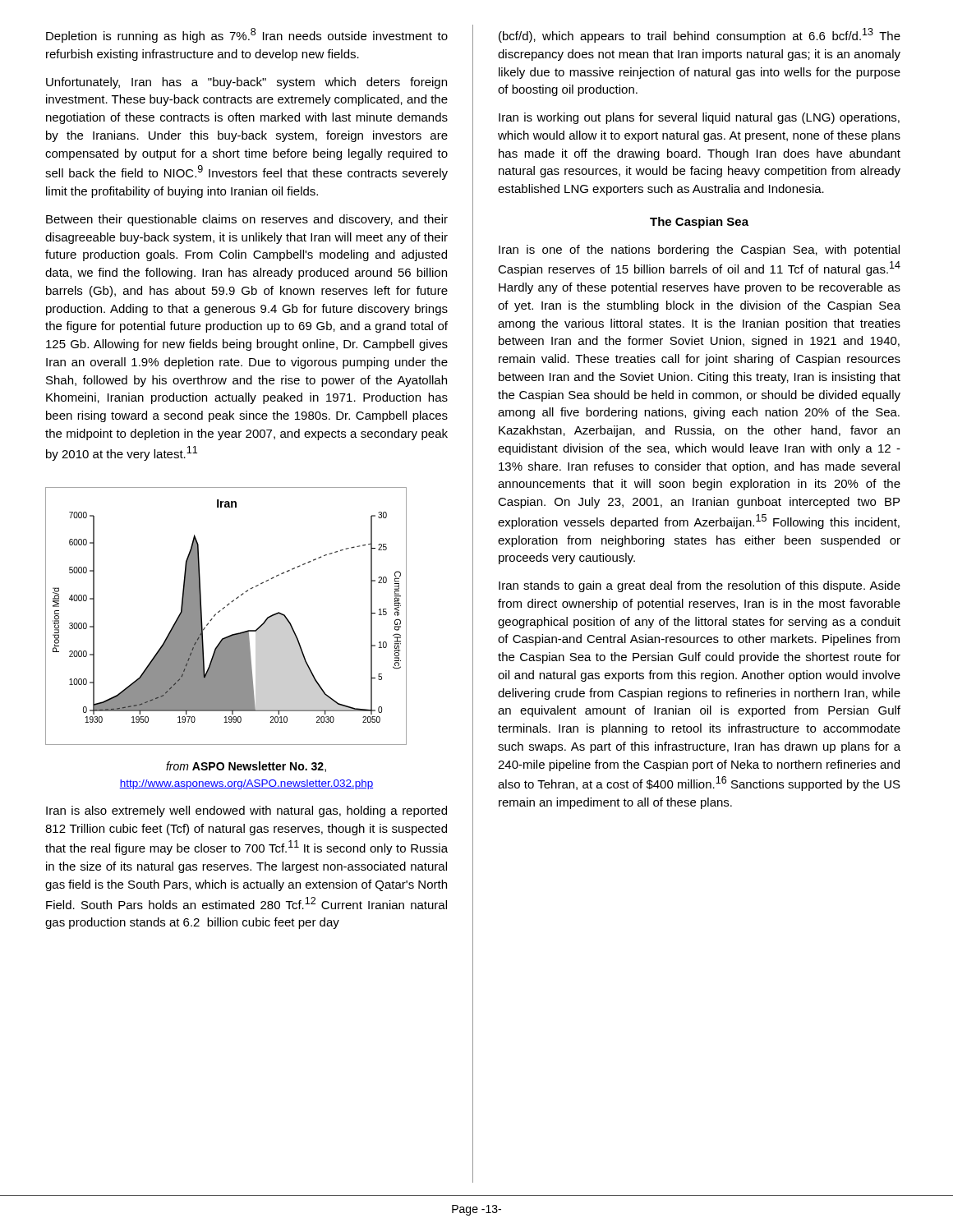Where is the passage that starts "Unfortunately, Iran has a "buy-back" system which"?
Screen dimensions: 1232x953
coord(246,136)
